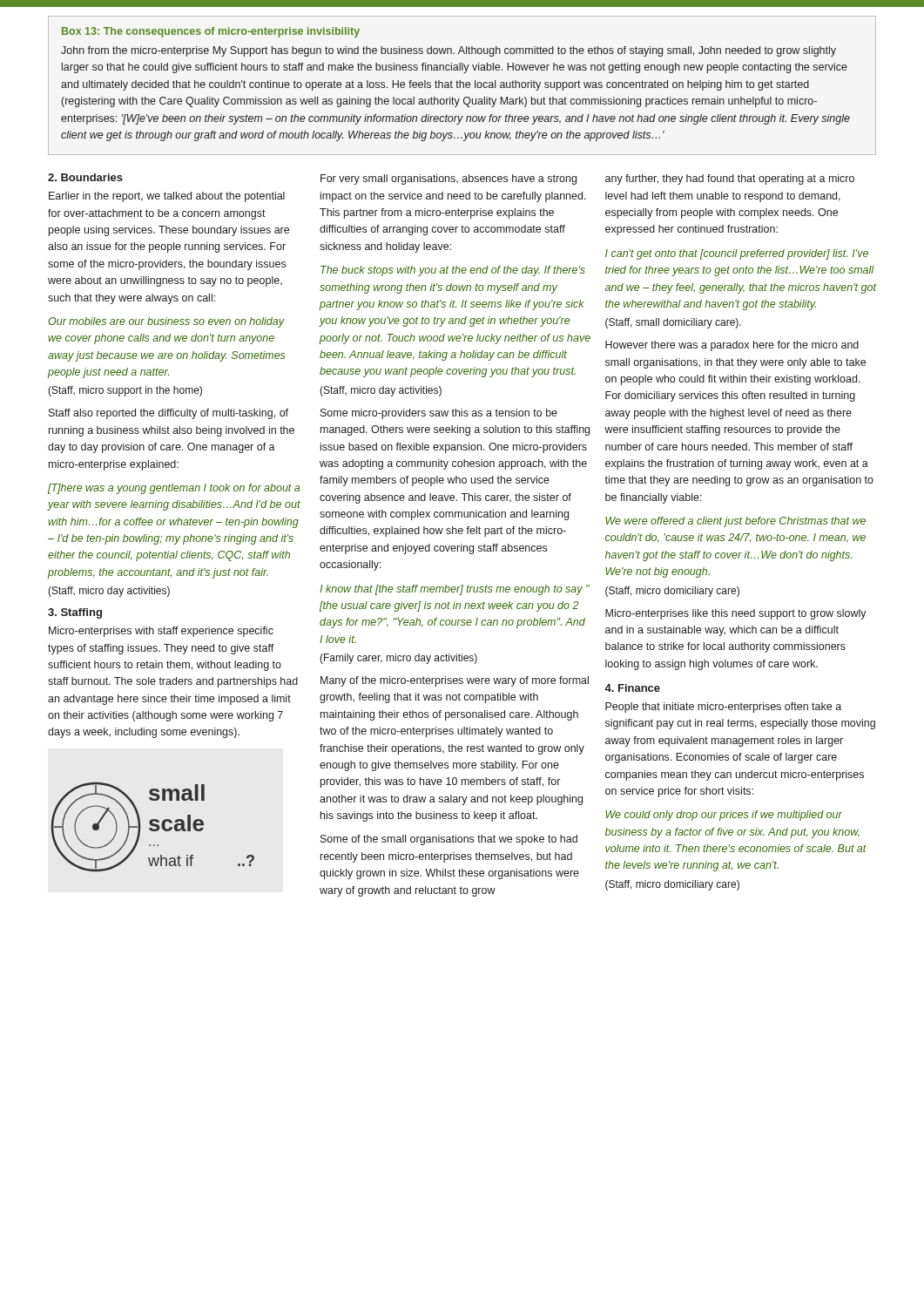Point to the text starting "(Staff, micro support in"
924x1307 pixels.
125,391
